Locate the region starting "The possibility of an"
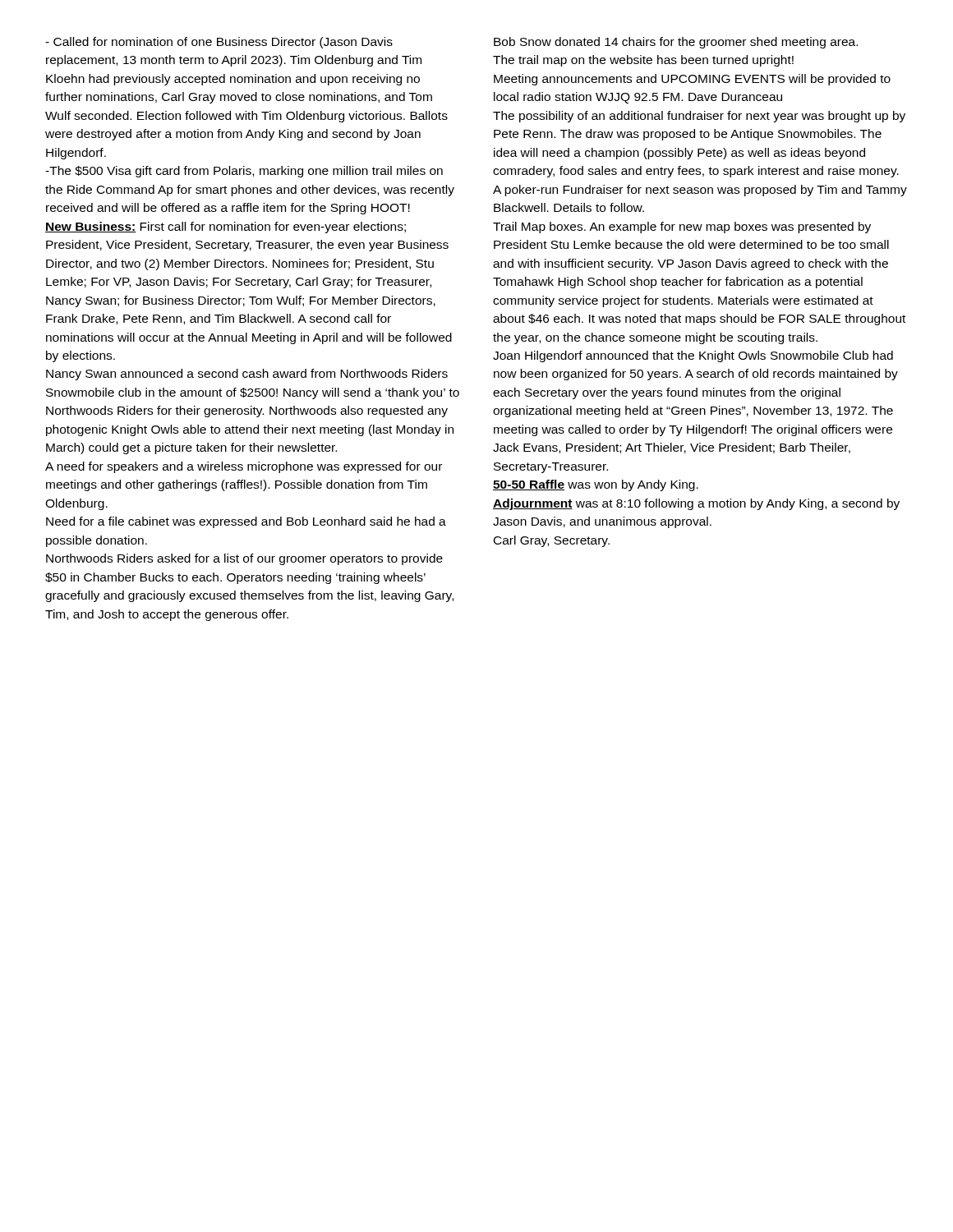The image size is (953, 1232). click(700, 144)
